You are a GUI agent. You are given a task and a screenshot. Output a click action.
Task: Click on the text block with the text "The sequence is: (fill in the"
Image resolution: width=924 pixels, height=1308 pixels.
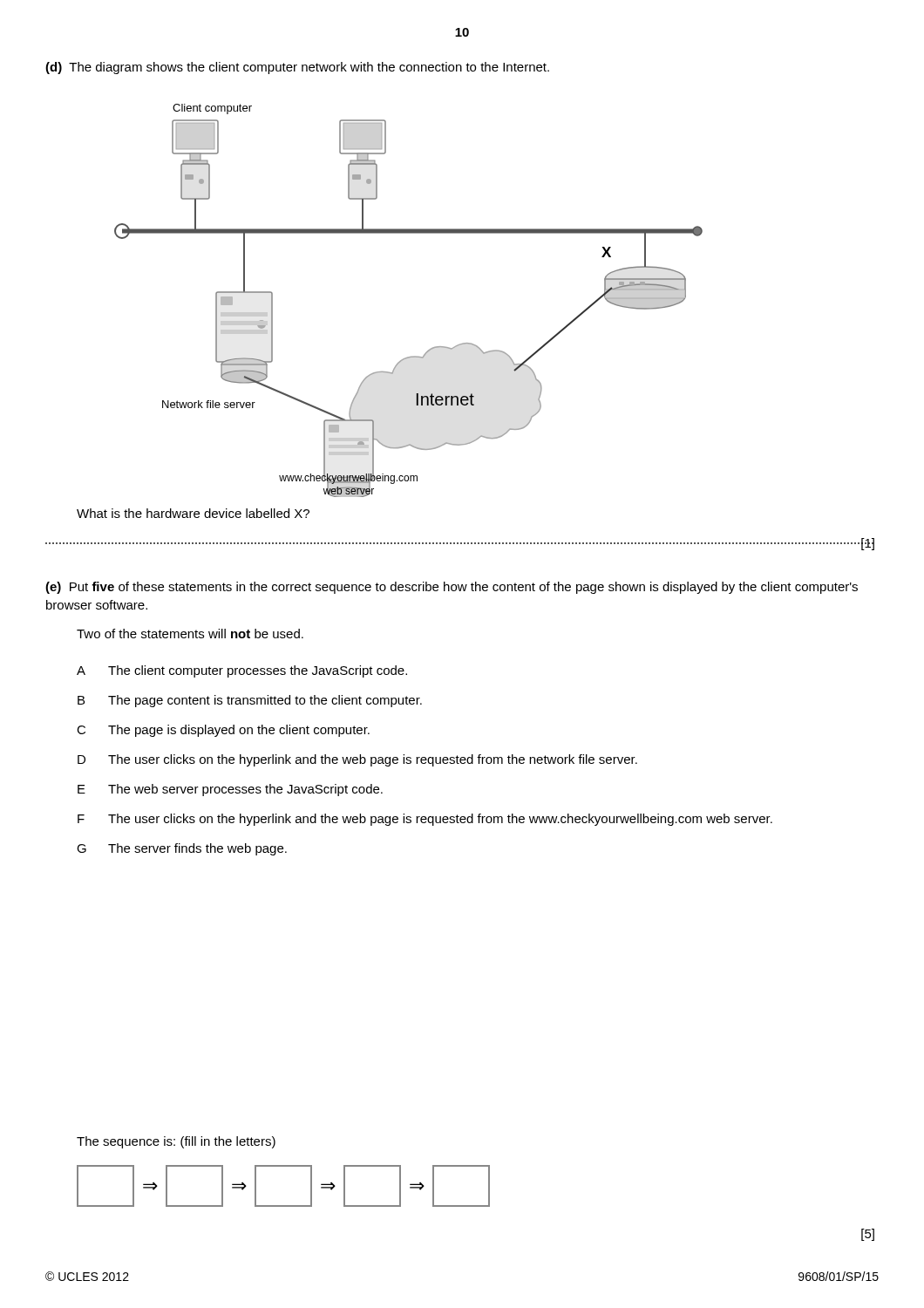point(176,1141)
